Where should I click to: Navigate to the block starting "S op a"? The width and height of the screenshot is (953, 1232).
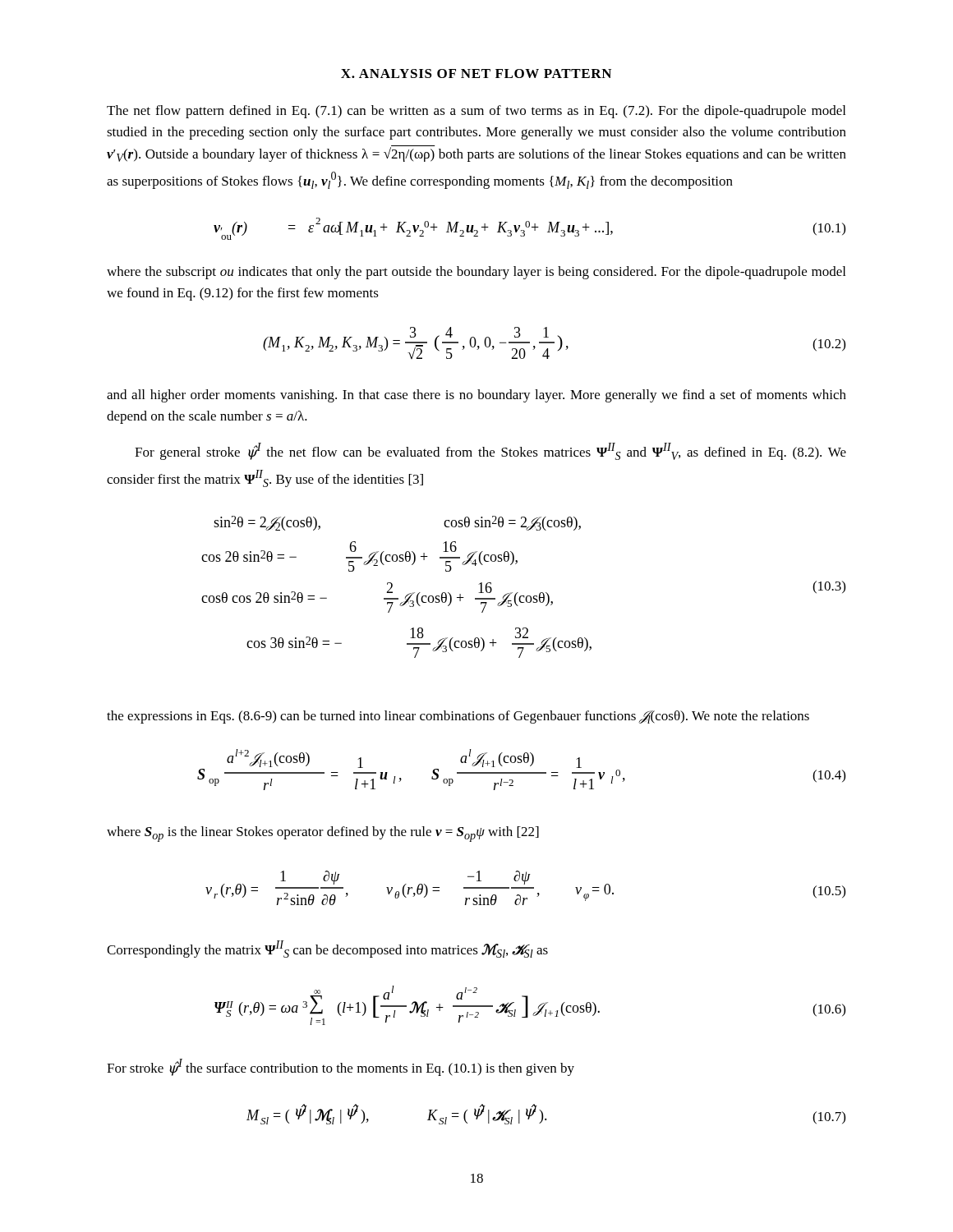(x=522, y=776)
